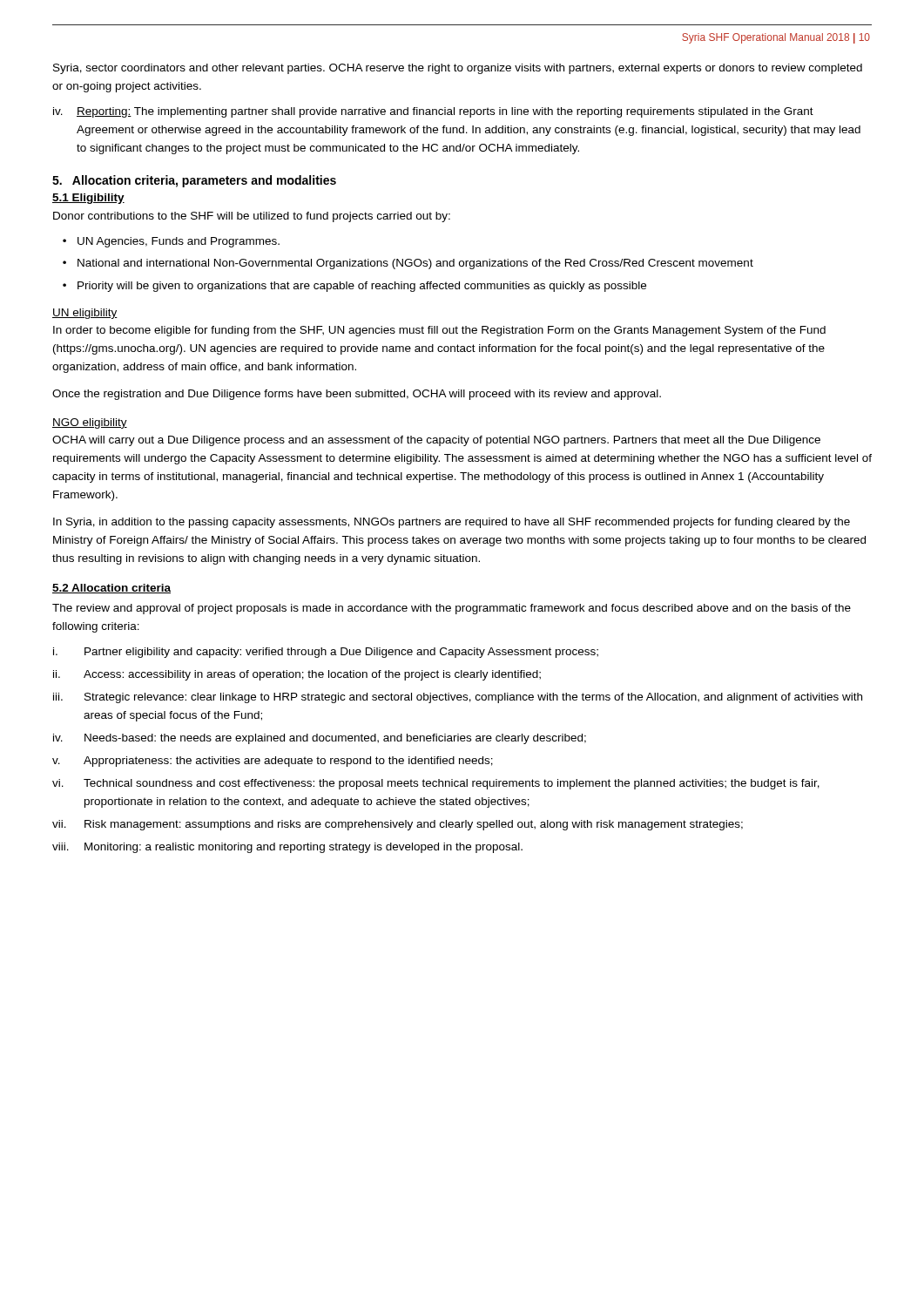Find the list item that reads "iii. Strategic relevance: clear linkage"
924x1307 pixels.
462,707
